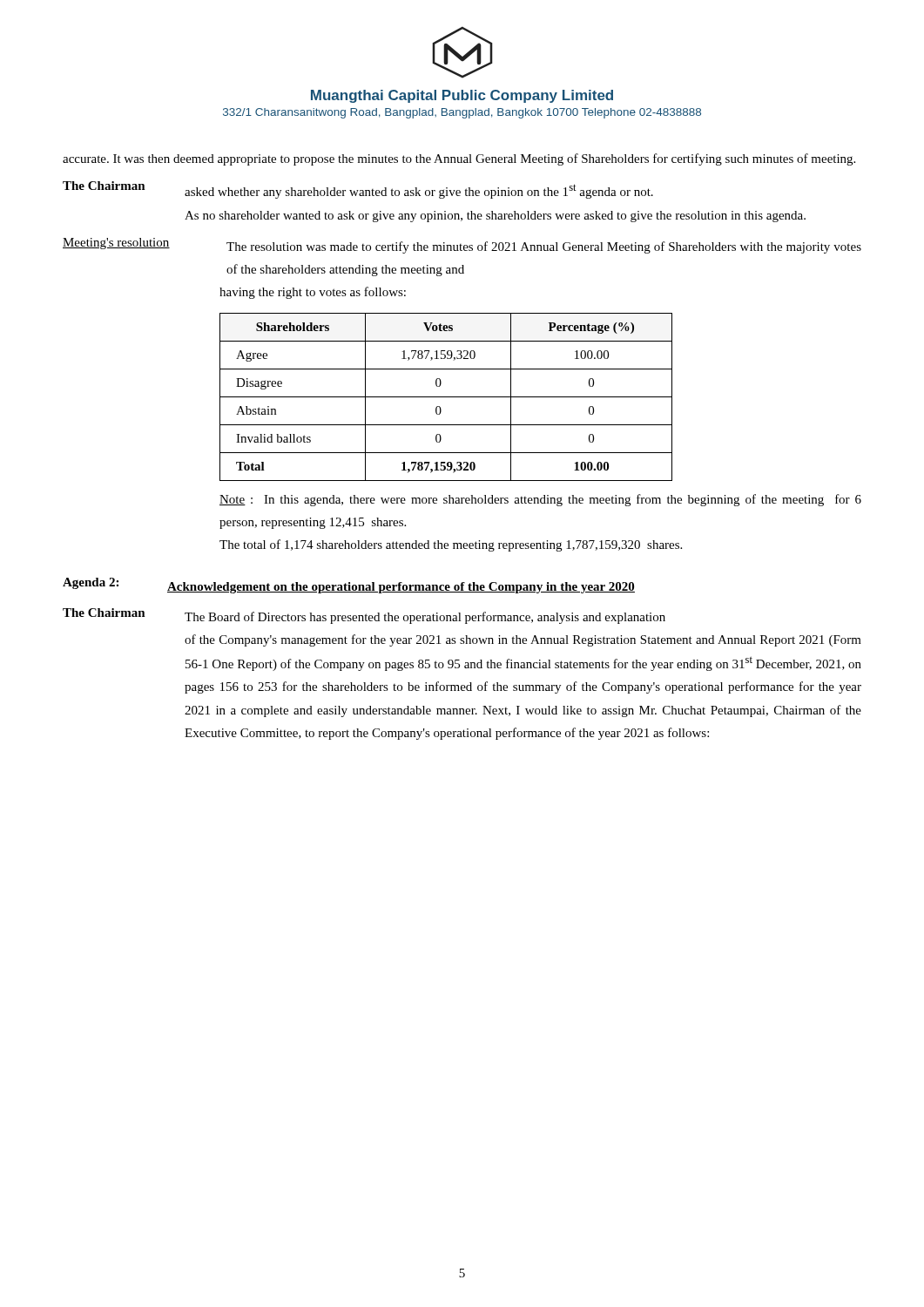
Task: Find the text block that says "The total of 1,174 shareholders attended"
Action: click(451, 545)
